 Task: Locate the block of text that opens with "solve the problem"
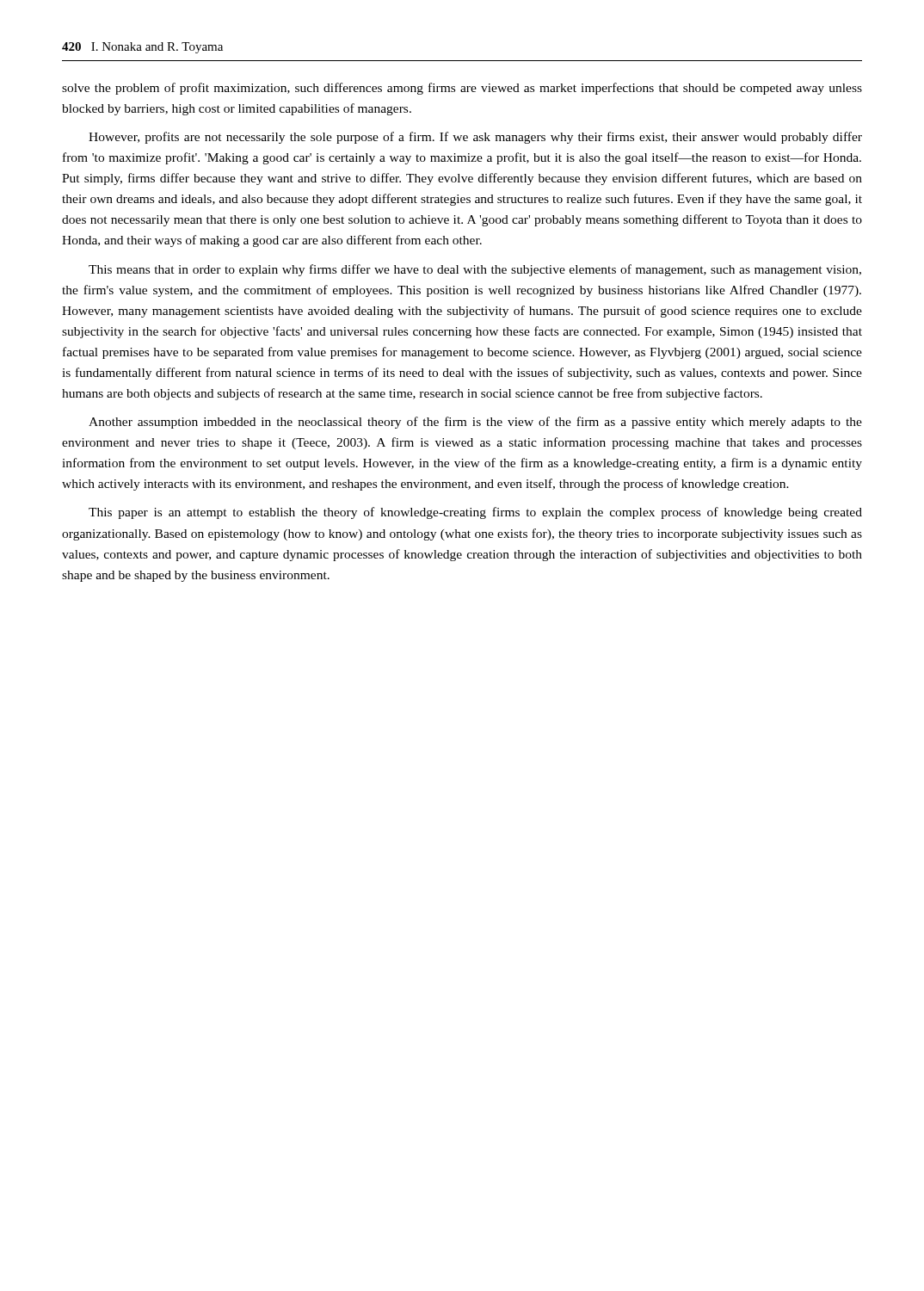pos(462,331)
